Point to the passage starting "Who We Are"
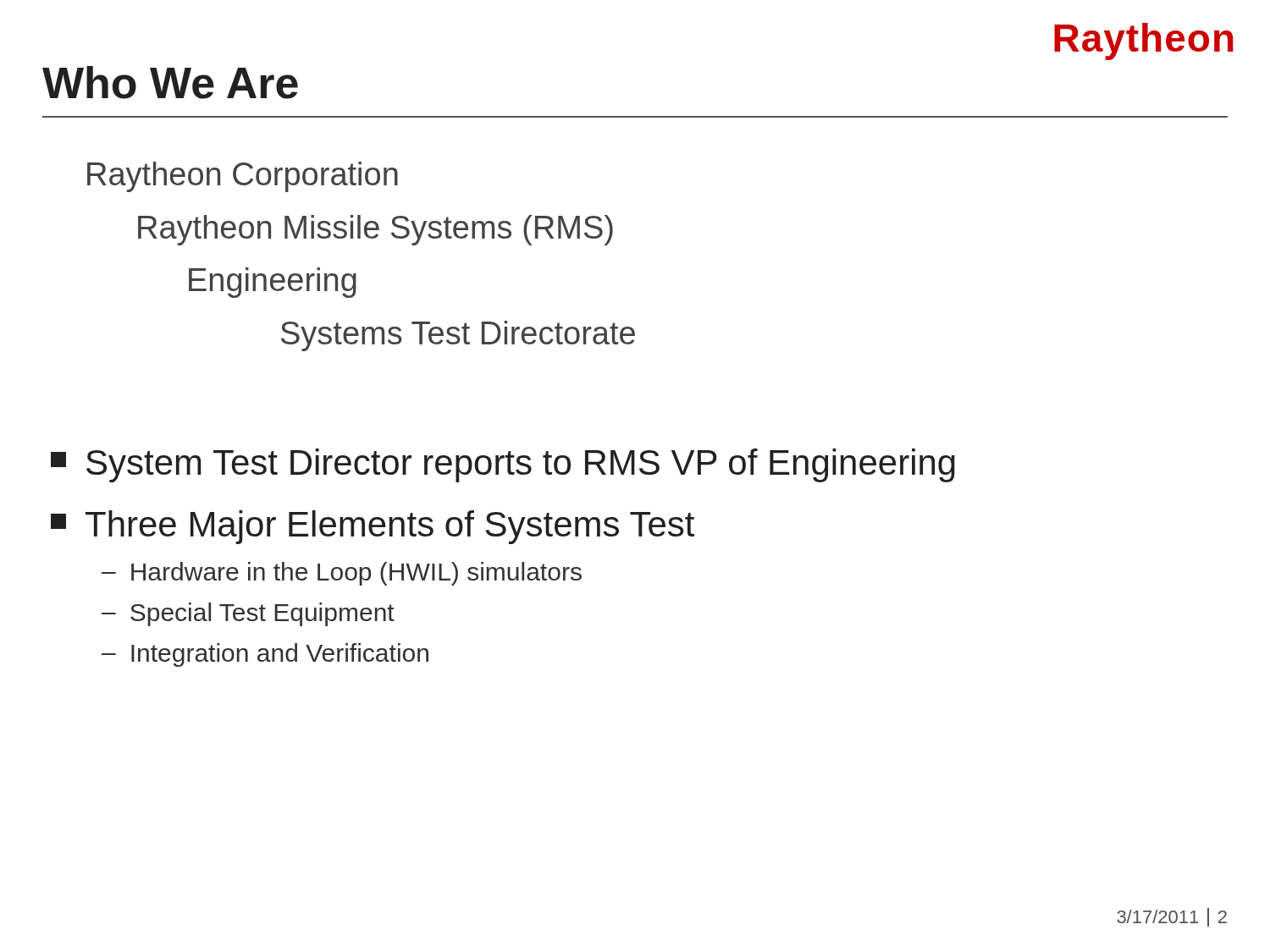Screen dimensions: 952x1270 170,83
